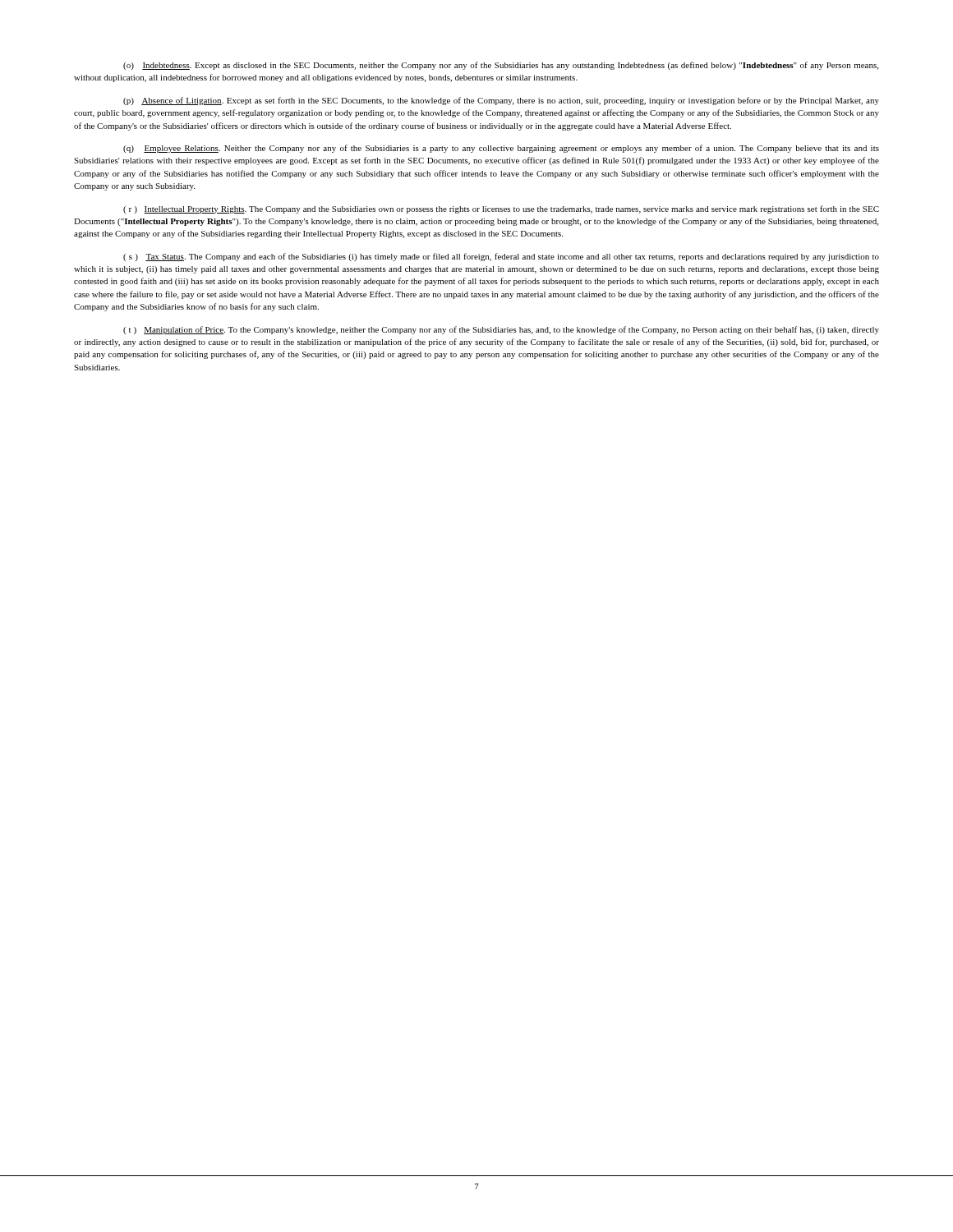Locate the text block containing "( t ) Manipulation of Price. To the"
Screen dimensions: 1232x953
tap(476, 348)
